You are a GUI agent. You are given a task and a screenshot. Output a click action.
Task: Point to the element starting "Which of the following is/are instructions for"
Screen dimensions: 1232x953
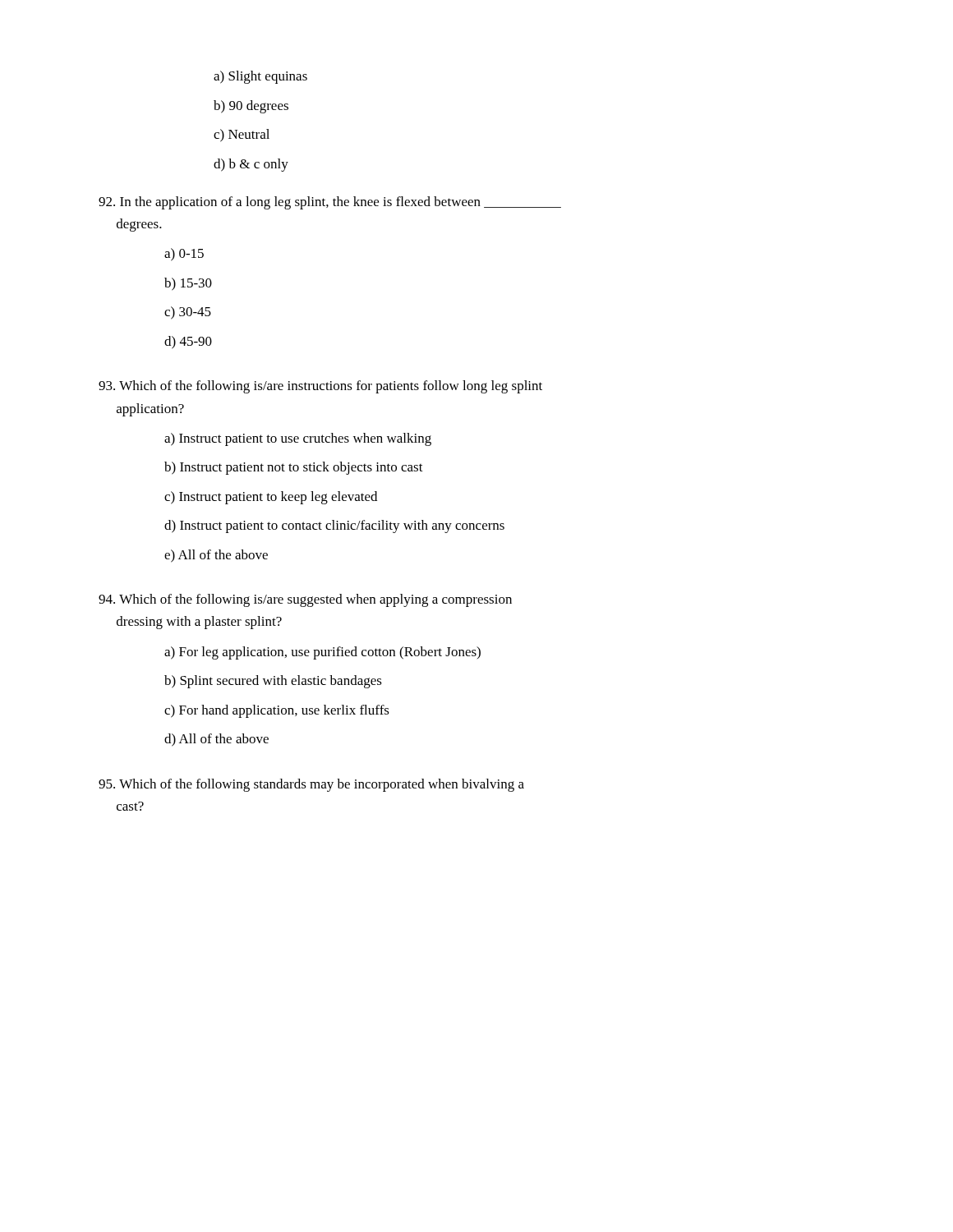320,397
